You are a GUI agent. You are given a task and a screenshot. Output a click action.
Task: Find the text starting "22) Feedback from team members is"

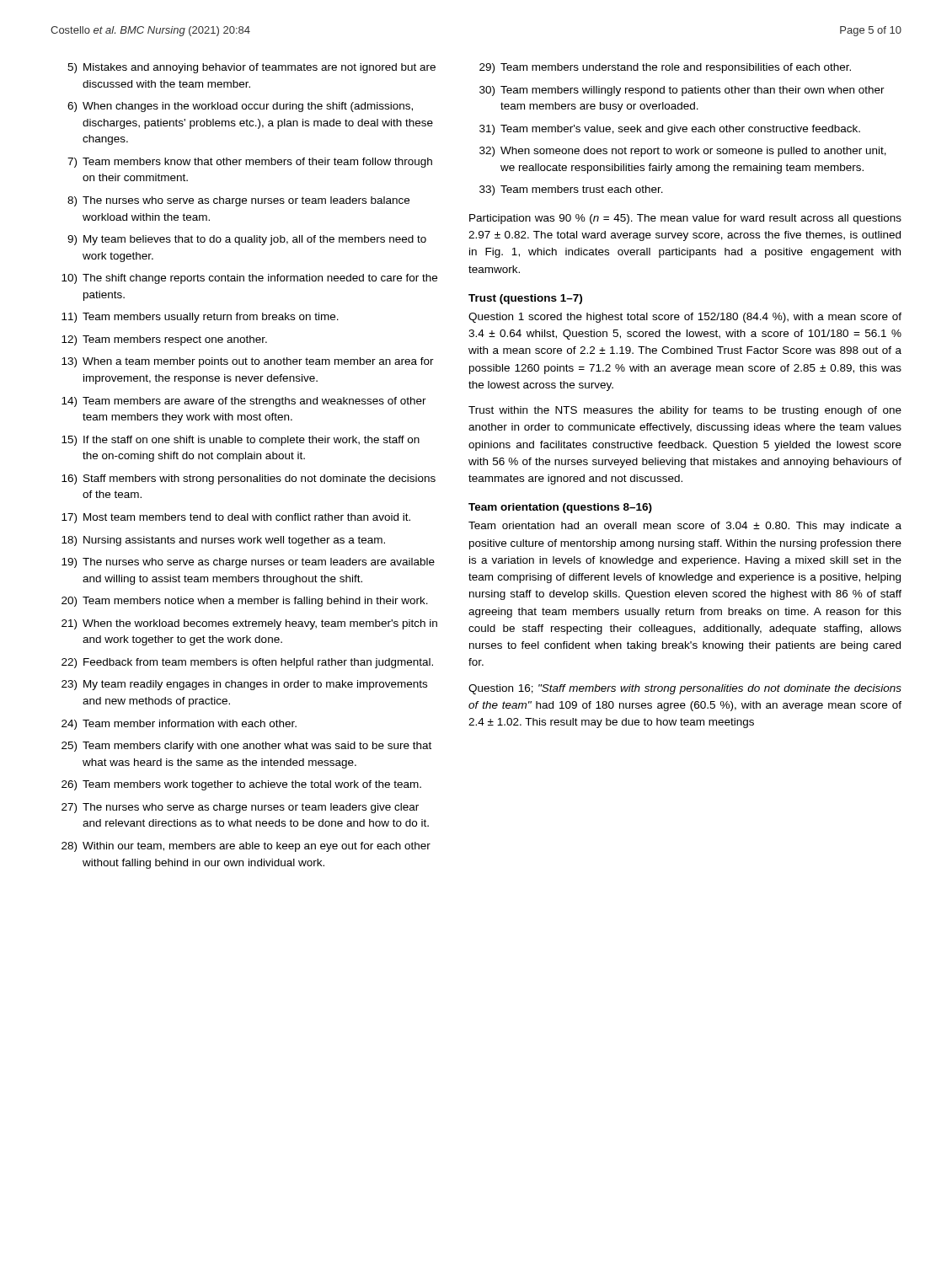coord(244,662)
